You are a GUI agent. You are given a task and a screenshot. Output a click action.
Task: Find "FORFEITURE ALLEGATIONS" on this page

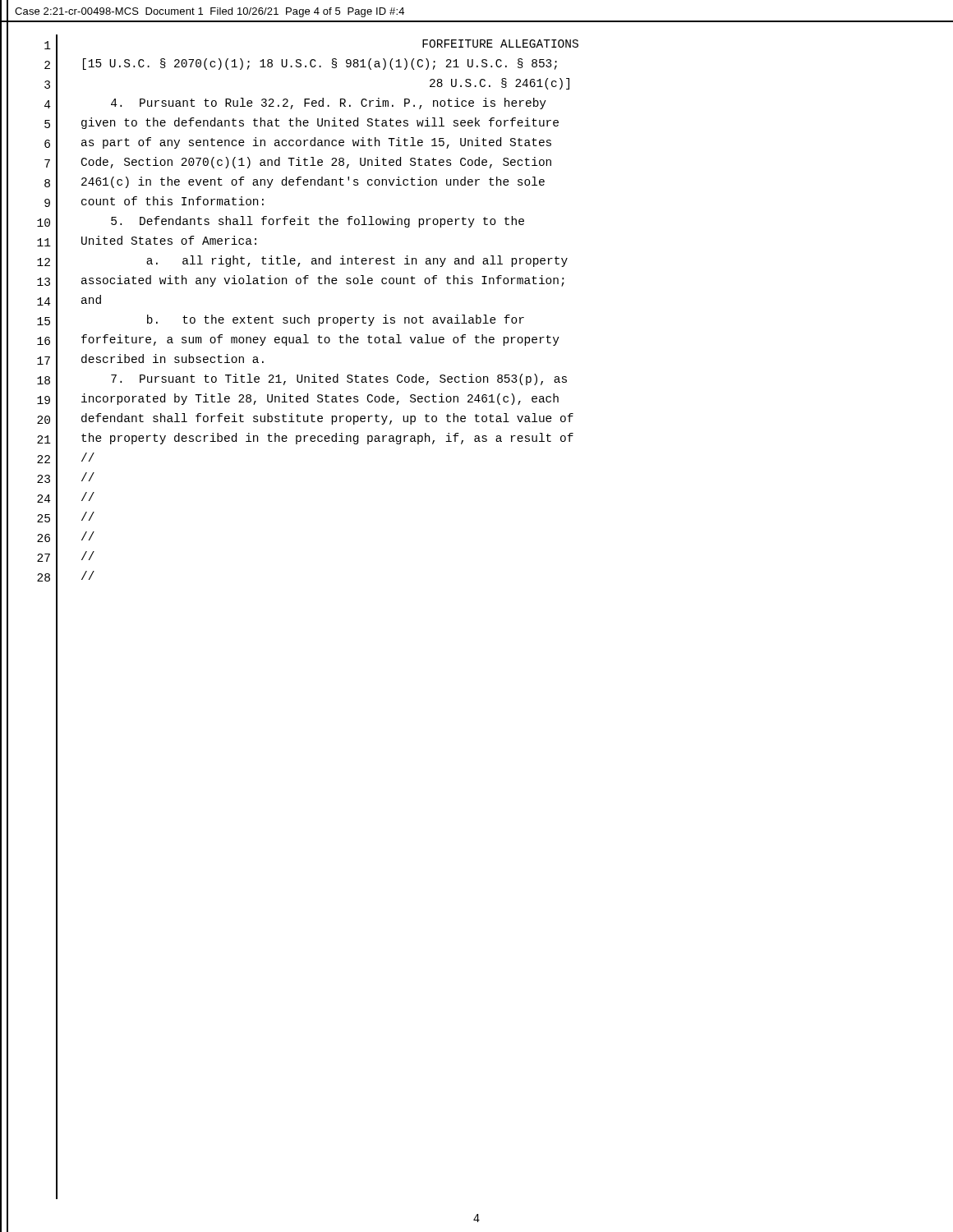point(500,44)
